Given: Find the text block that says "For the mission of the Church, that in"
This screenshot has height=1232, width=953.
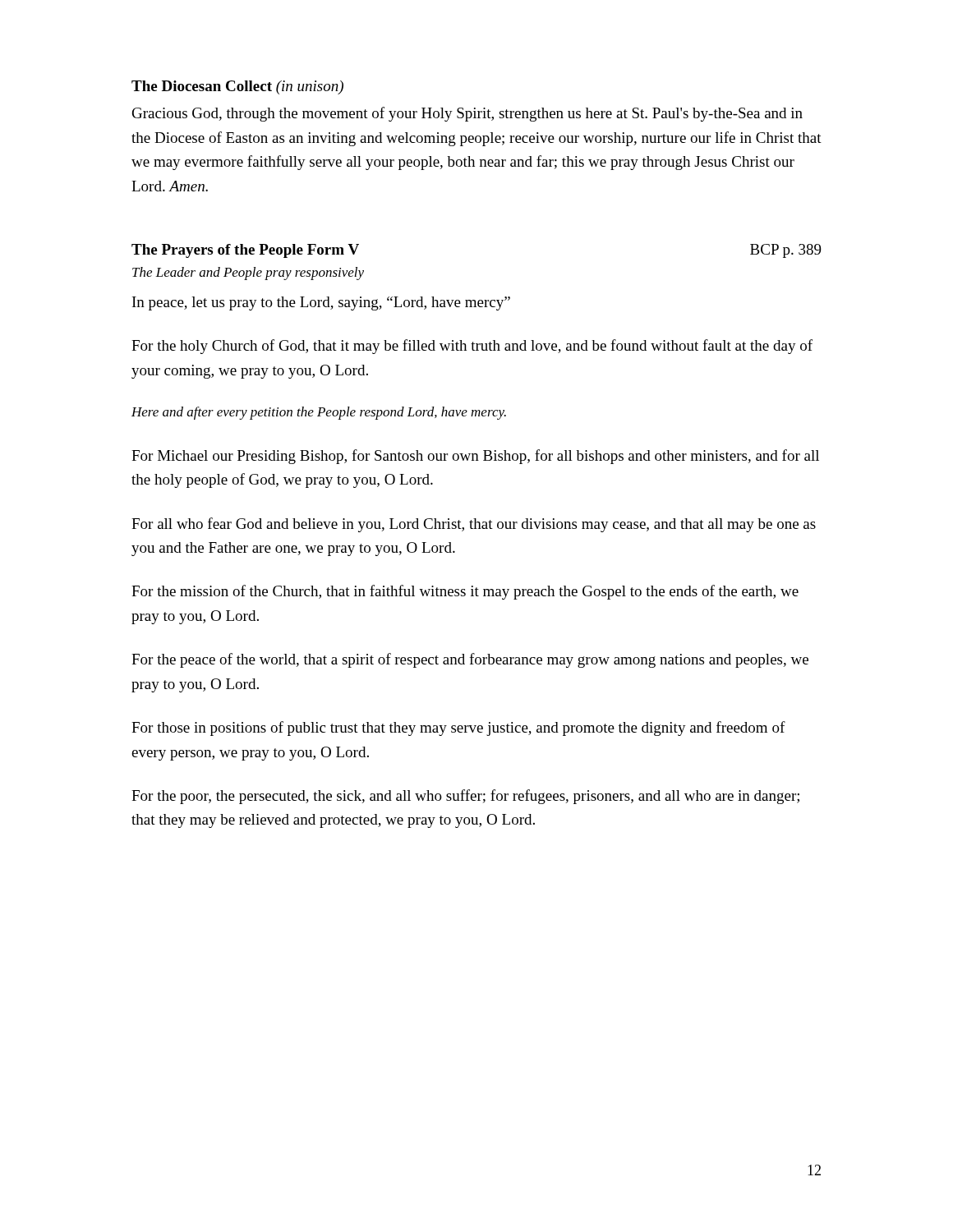Looking at the screenshot, I should click(465, 603).
